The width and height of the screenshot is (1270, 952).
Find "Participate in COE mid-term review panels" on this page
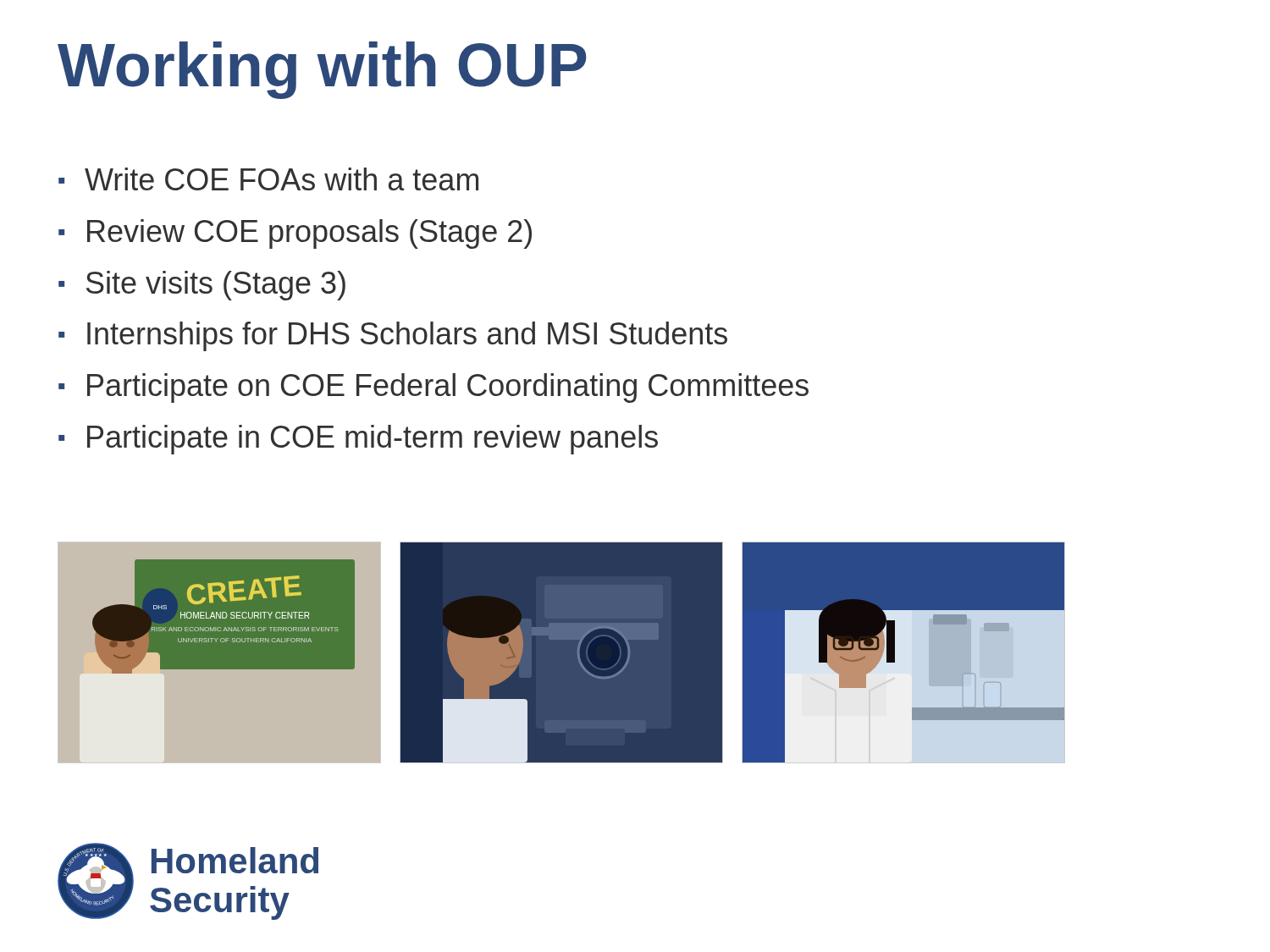coord(372,437)
